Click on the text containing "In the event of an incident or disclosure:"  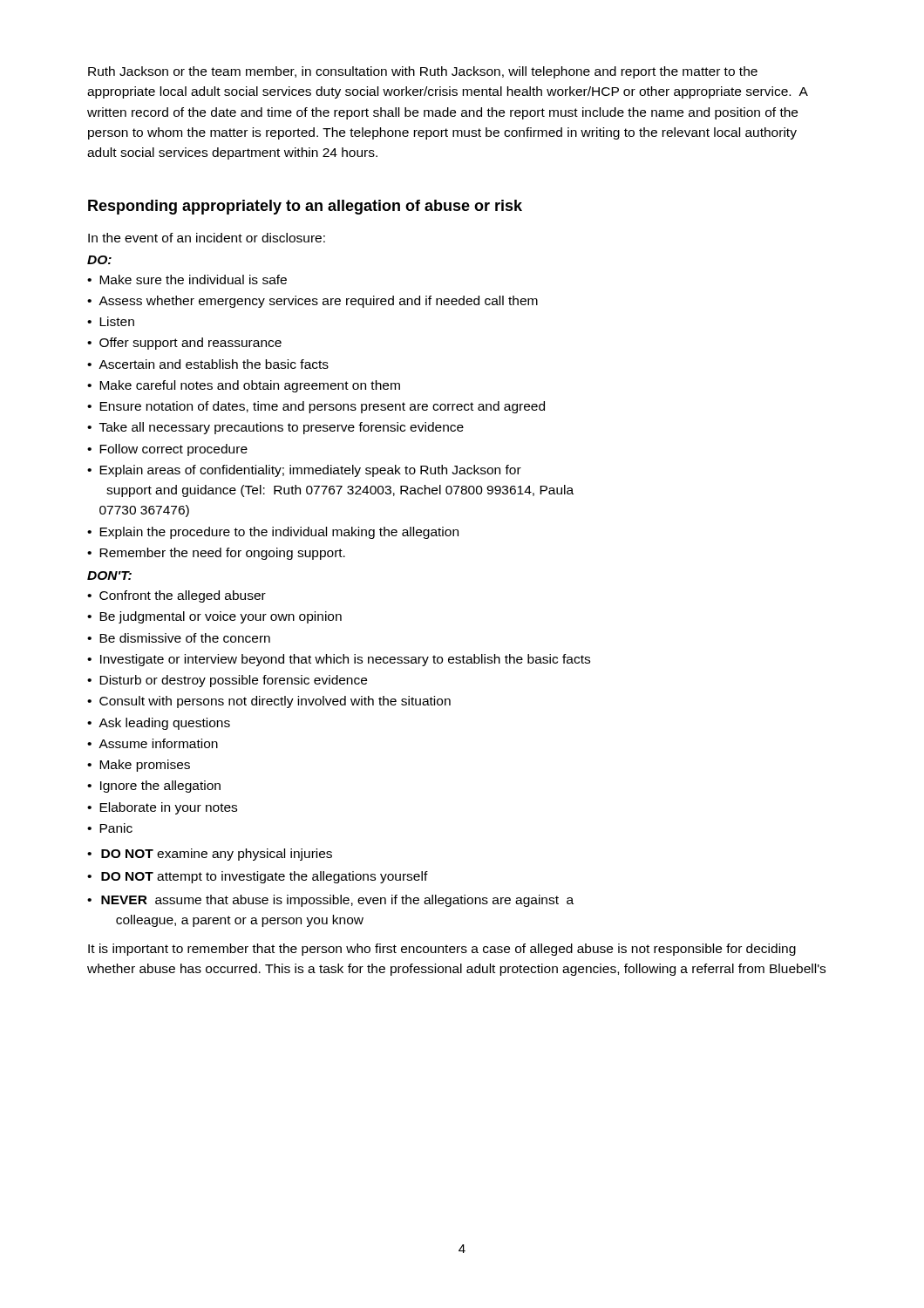(207, 238)
